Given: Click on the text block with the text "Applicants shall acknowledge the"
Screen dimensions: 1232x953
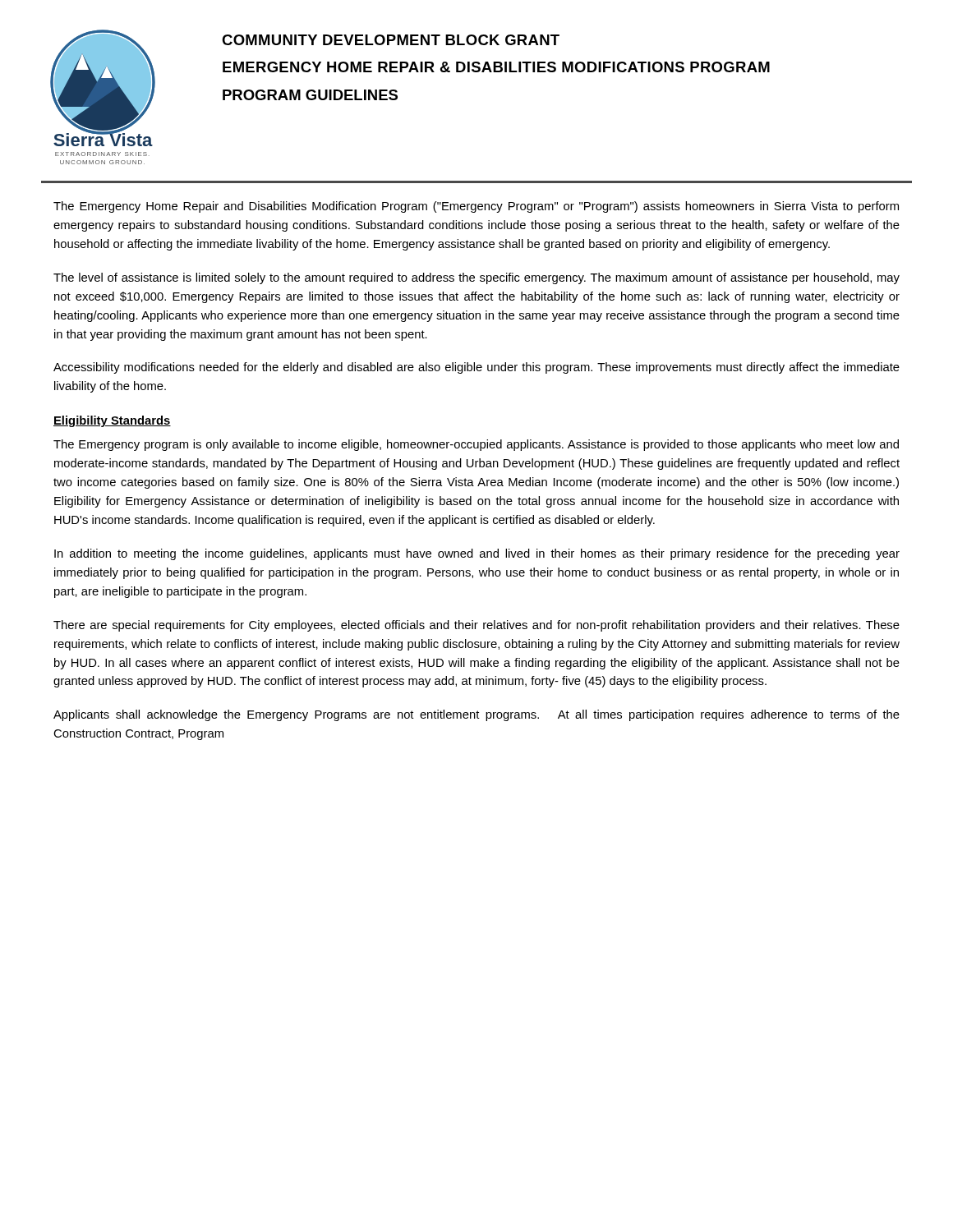Looking at the screenshot, I should pyautogui.click(x=476, y=724).
